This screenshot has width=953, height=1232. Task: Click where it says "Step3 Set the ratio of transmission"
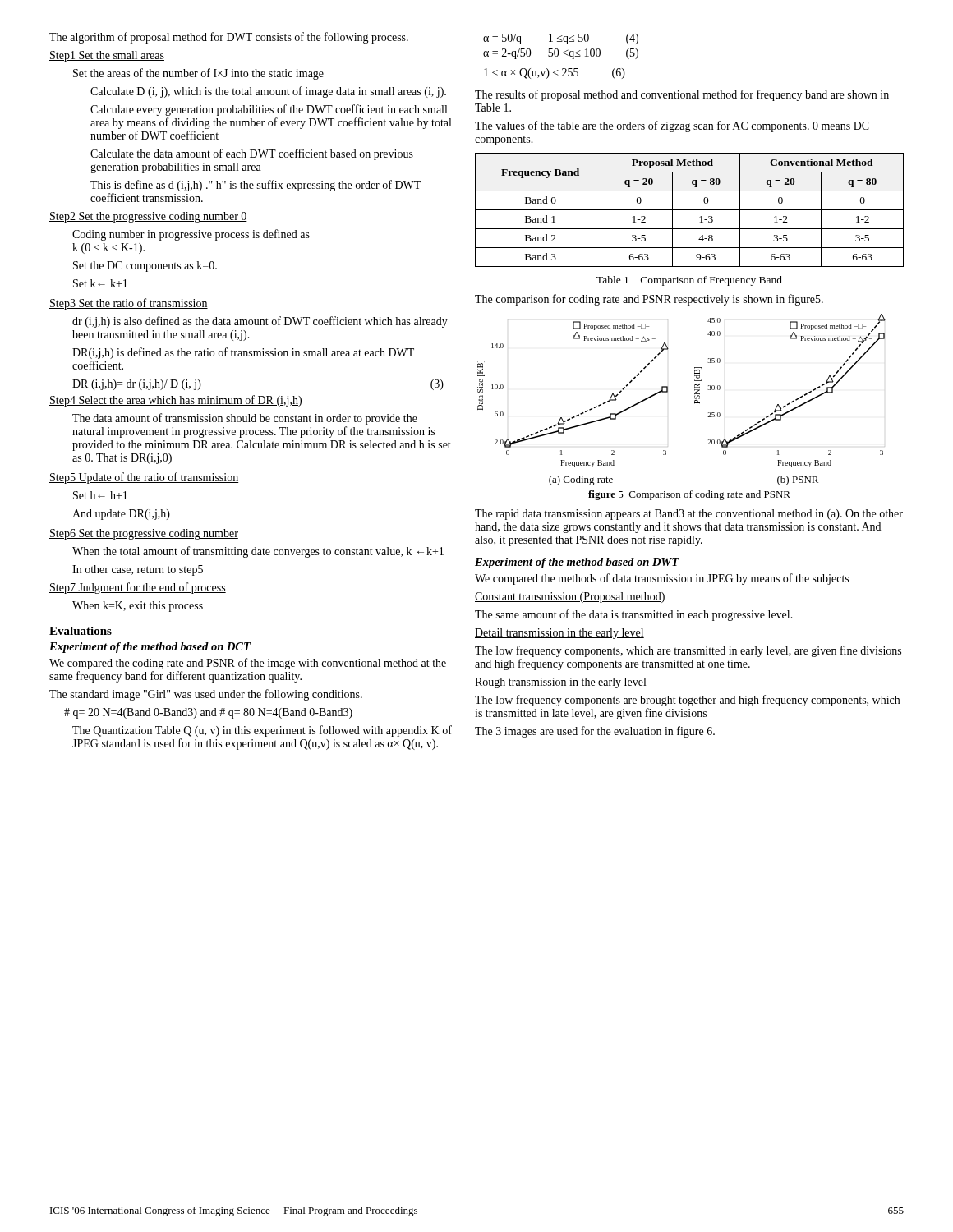[129, 304]
